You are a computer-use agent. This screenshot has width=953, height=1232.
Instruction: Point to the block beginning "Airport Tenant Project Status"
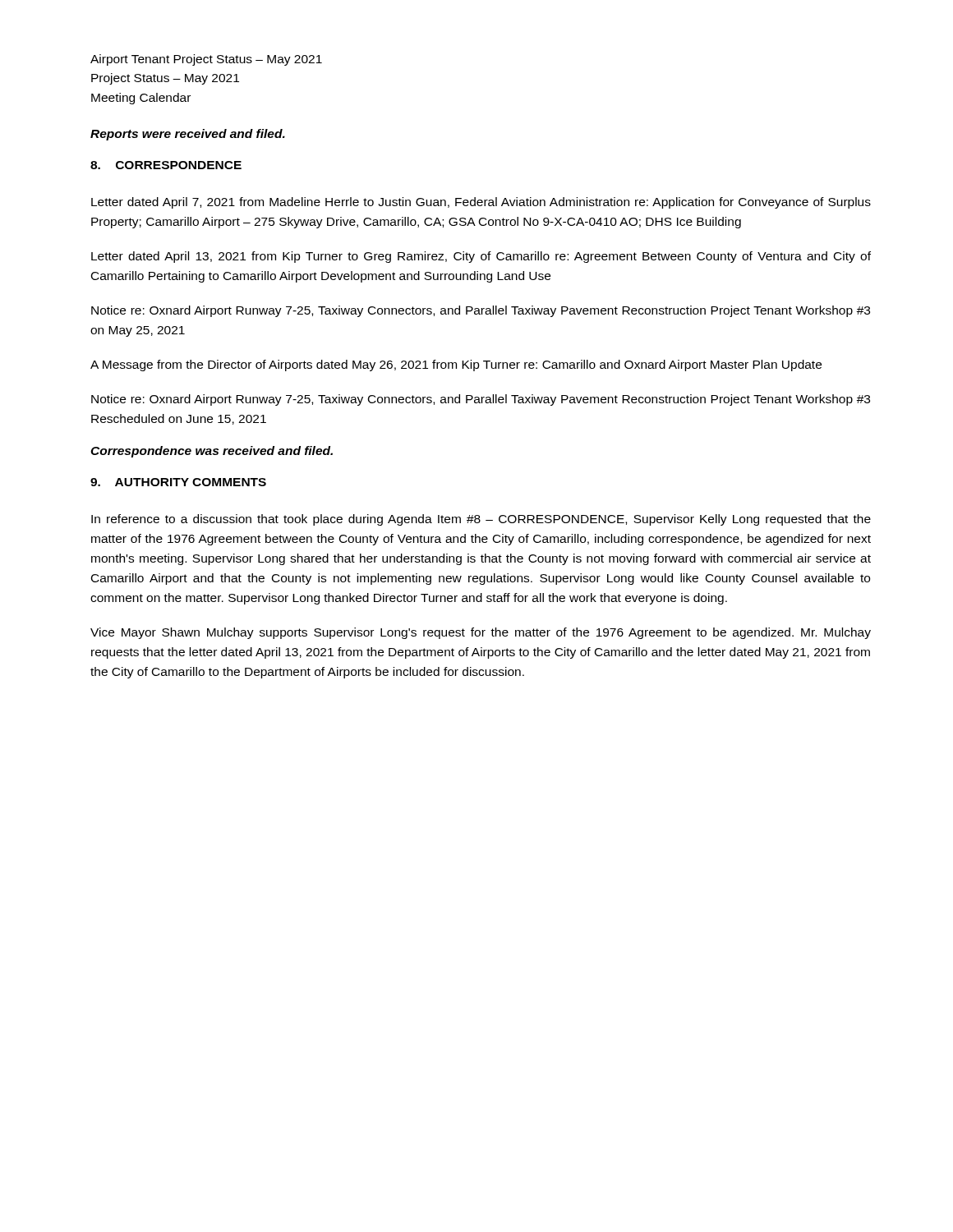[206, 59]
